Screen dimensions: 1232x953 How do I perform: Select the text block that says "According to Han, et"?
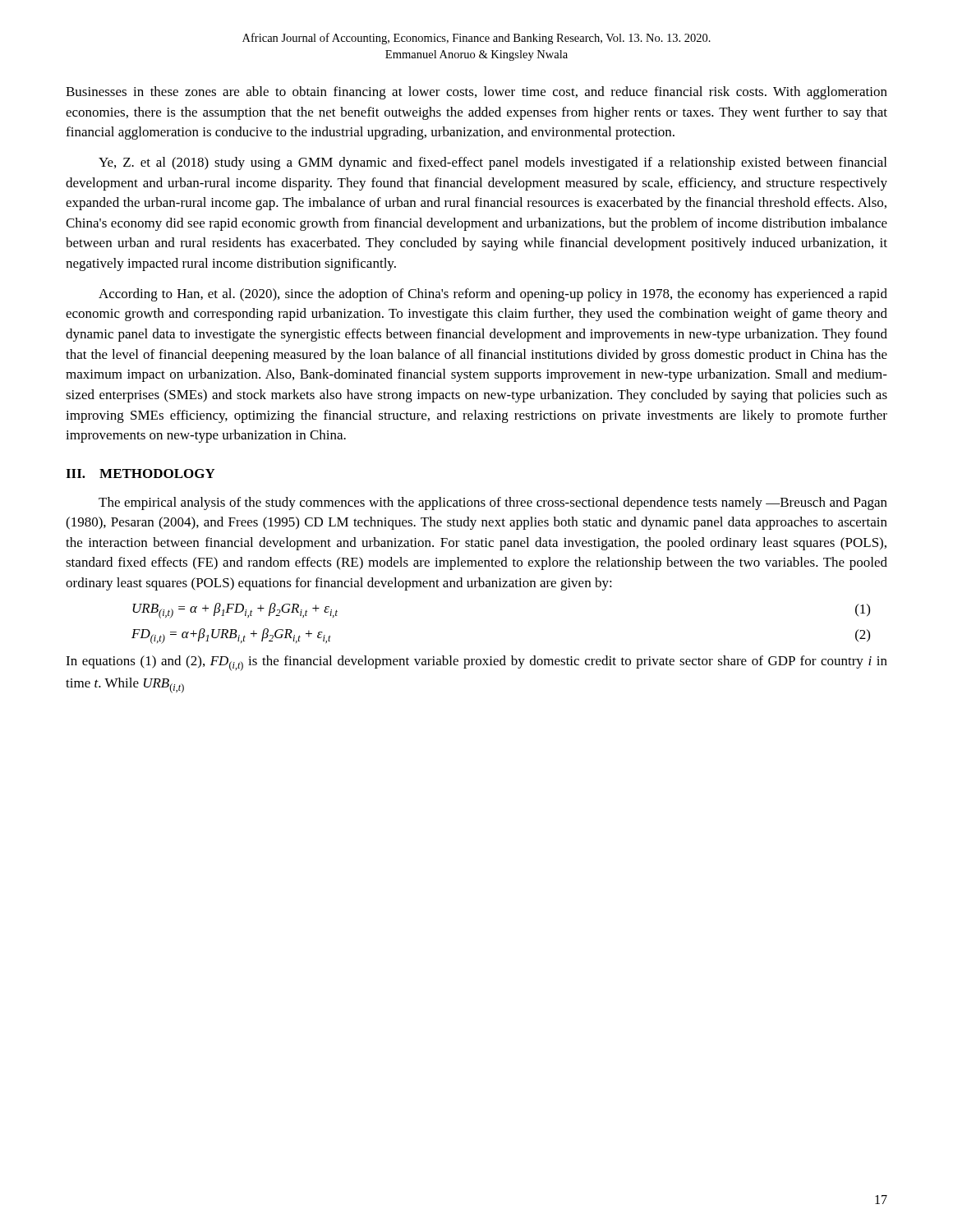pos(476,364)
